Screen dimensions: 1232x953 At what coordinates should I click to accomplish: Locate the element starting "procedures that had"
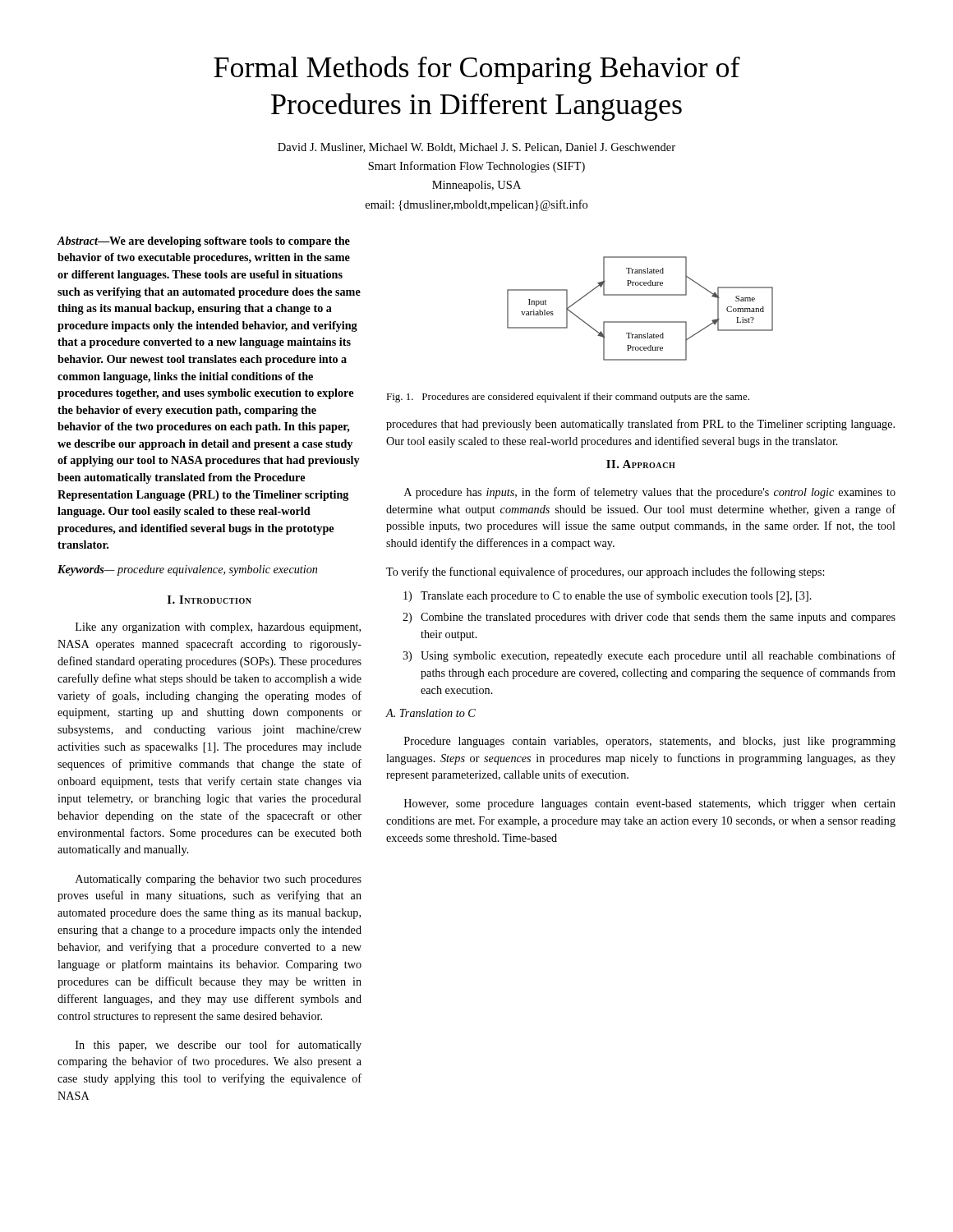click(641, 432)
